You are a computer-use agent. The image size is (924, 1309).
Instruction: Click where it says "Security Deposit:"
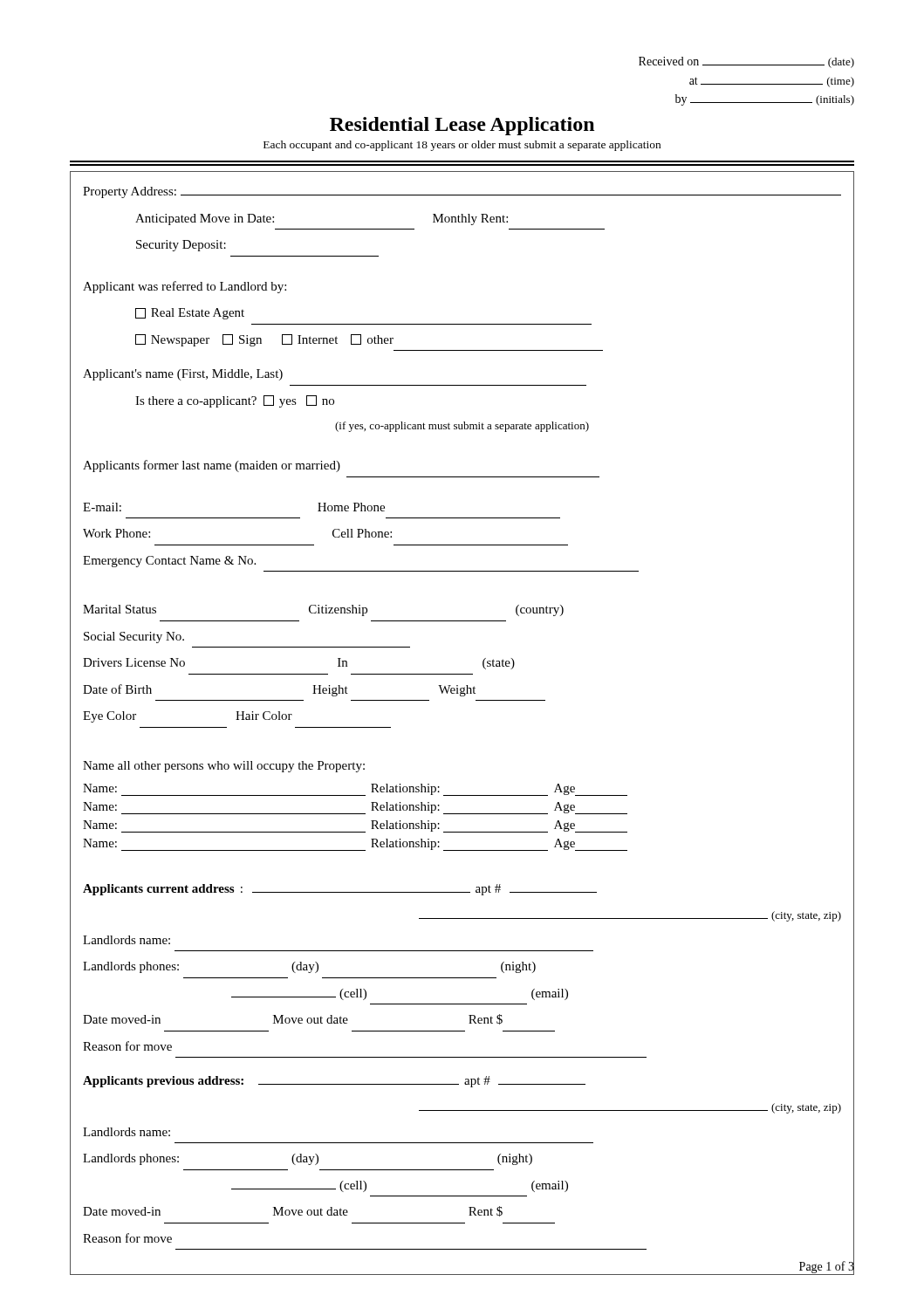pos(257,247)
